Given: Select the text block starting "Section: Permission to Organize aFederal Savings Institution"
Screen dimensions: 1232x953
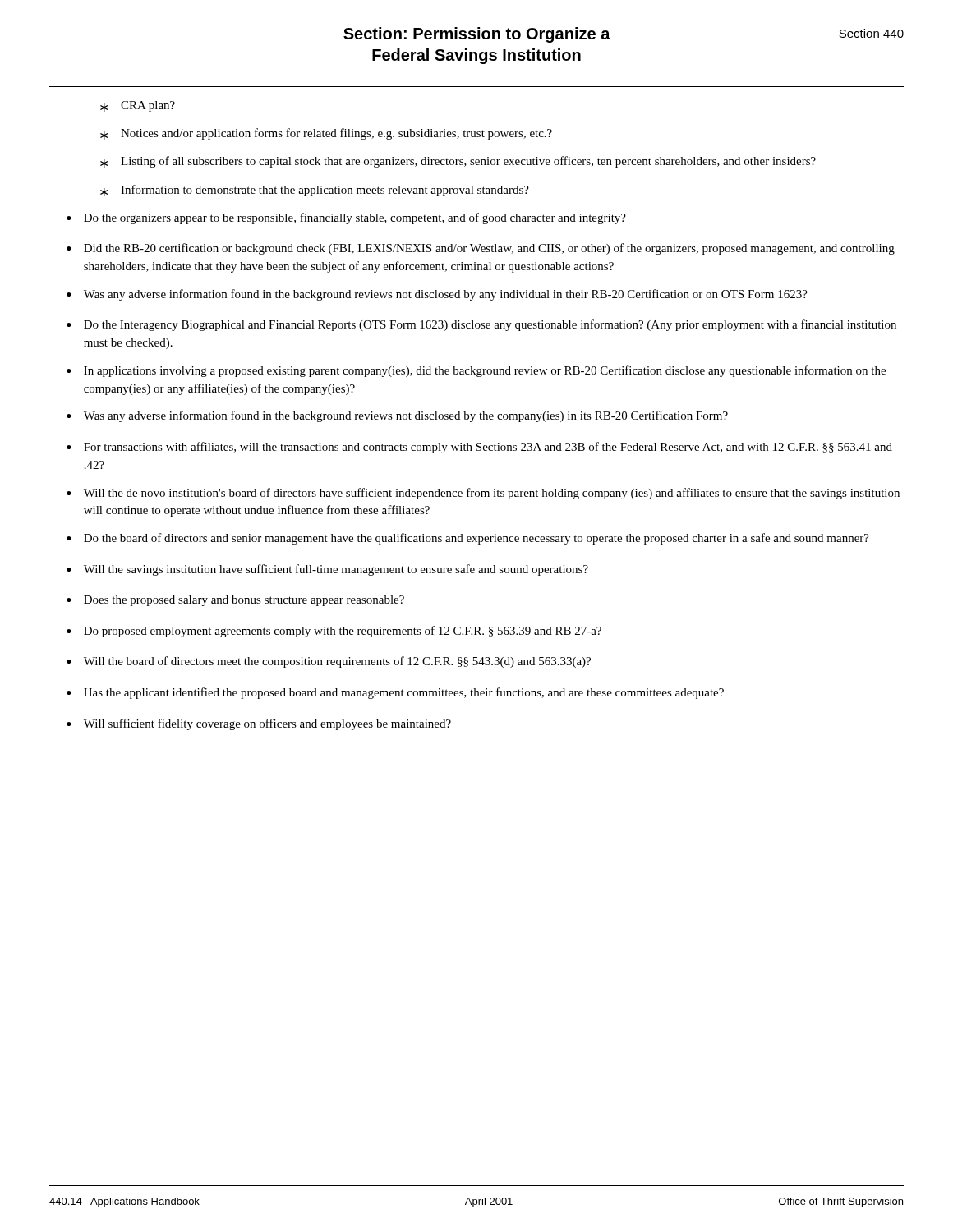Looking at the screenshot, I should coord(476,44).
